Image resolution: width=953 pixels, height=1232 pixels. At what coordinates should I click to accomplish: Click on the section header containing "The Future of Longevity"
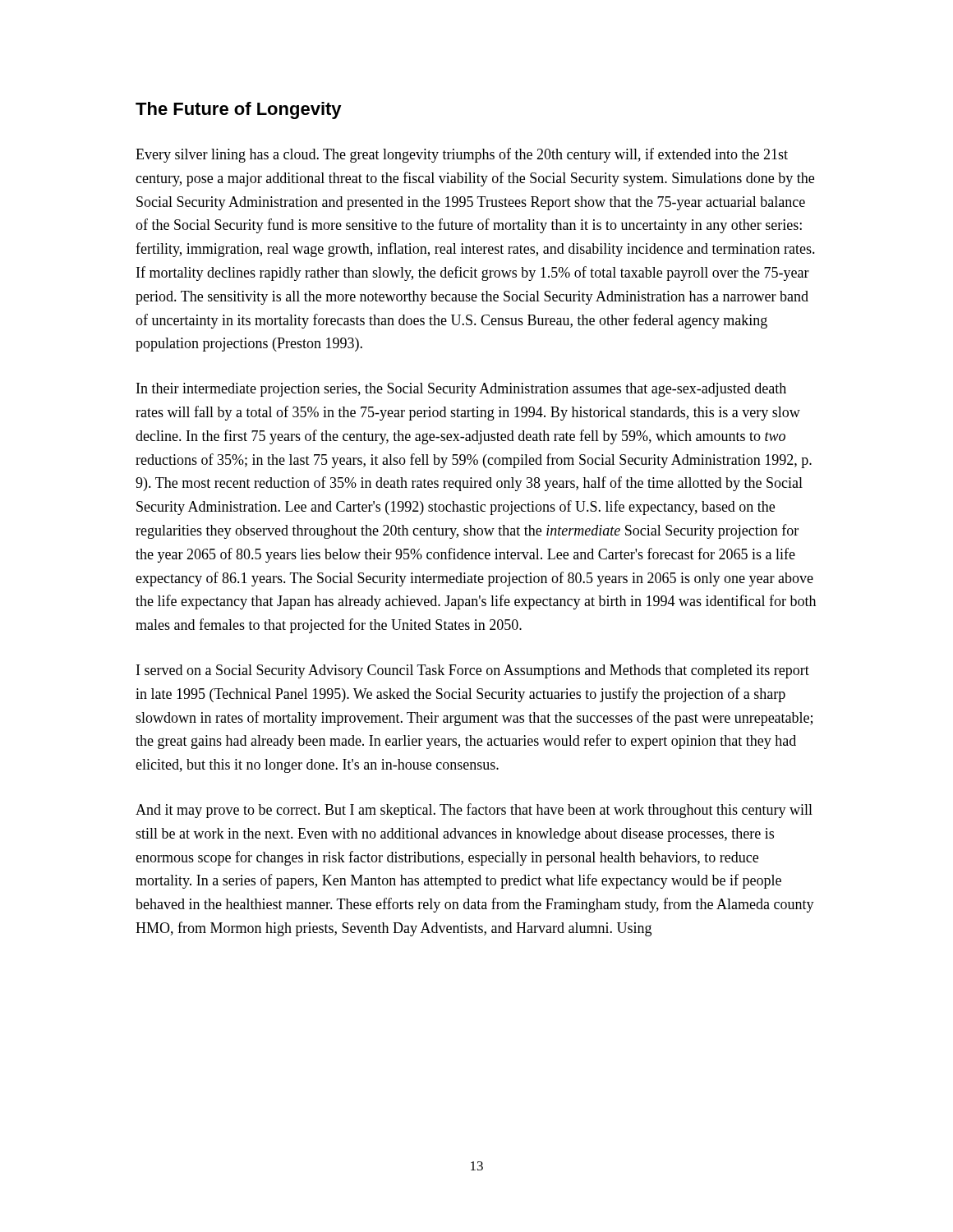238,109
